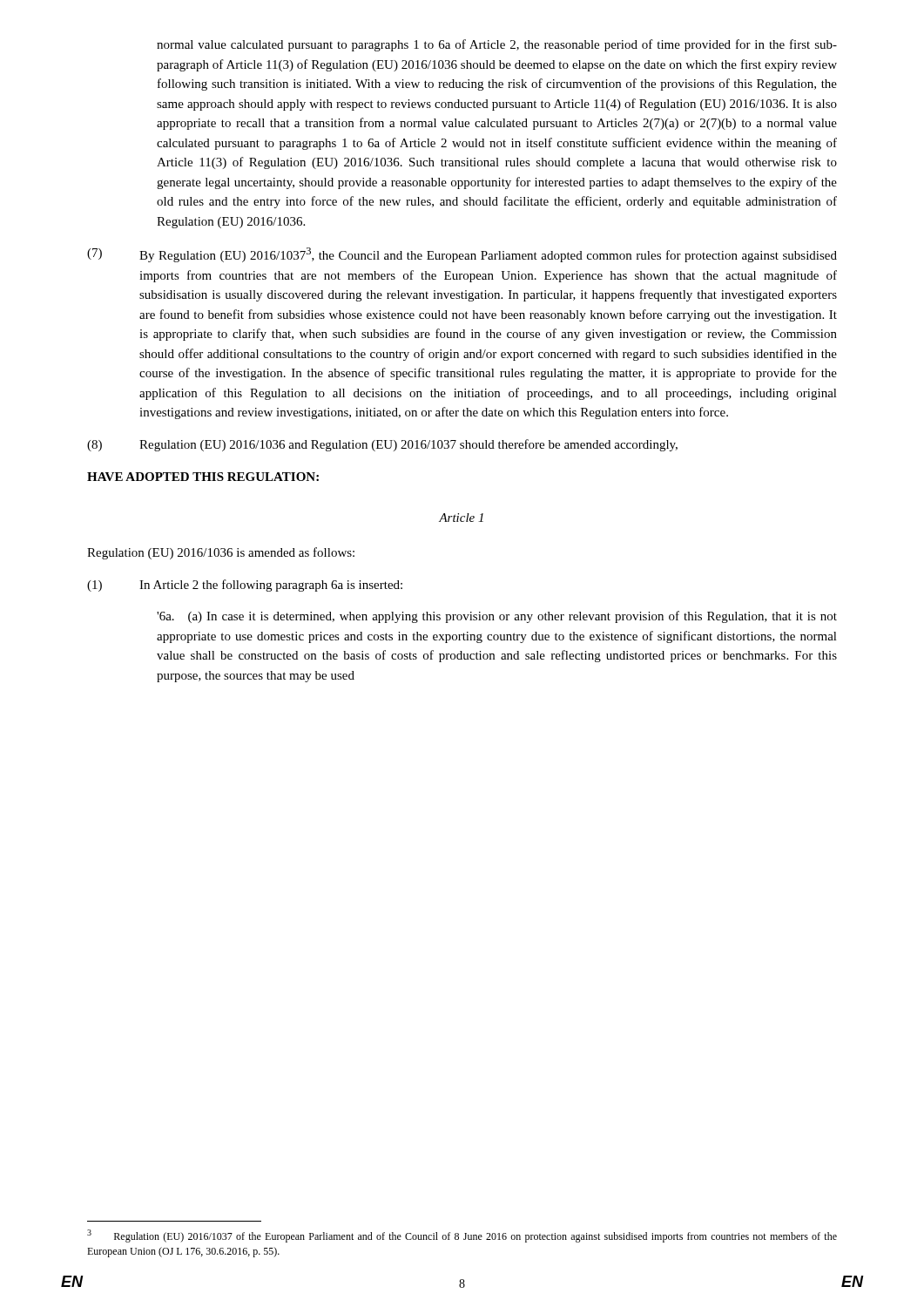Click on the text block with the text "normal value calculated pursuant to"
Image resolution: width=924 pixels, height=1307 pixels.
click(x=497, y=133)
